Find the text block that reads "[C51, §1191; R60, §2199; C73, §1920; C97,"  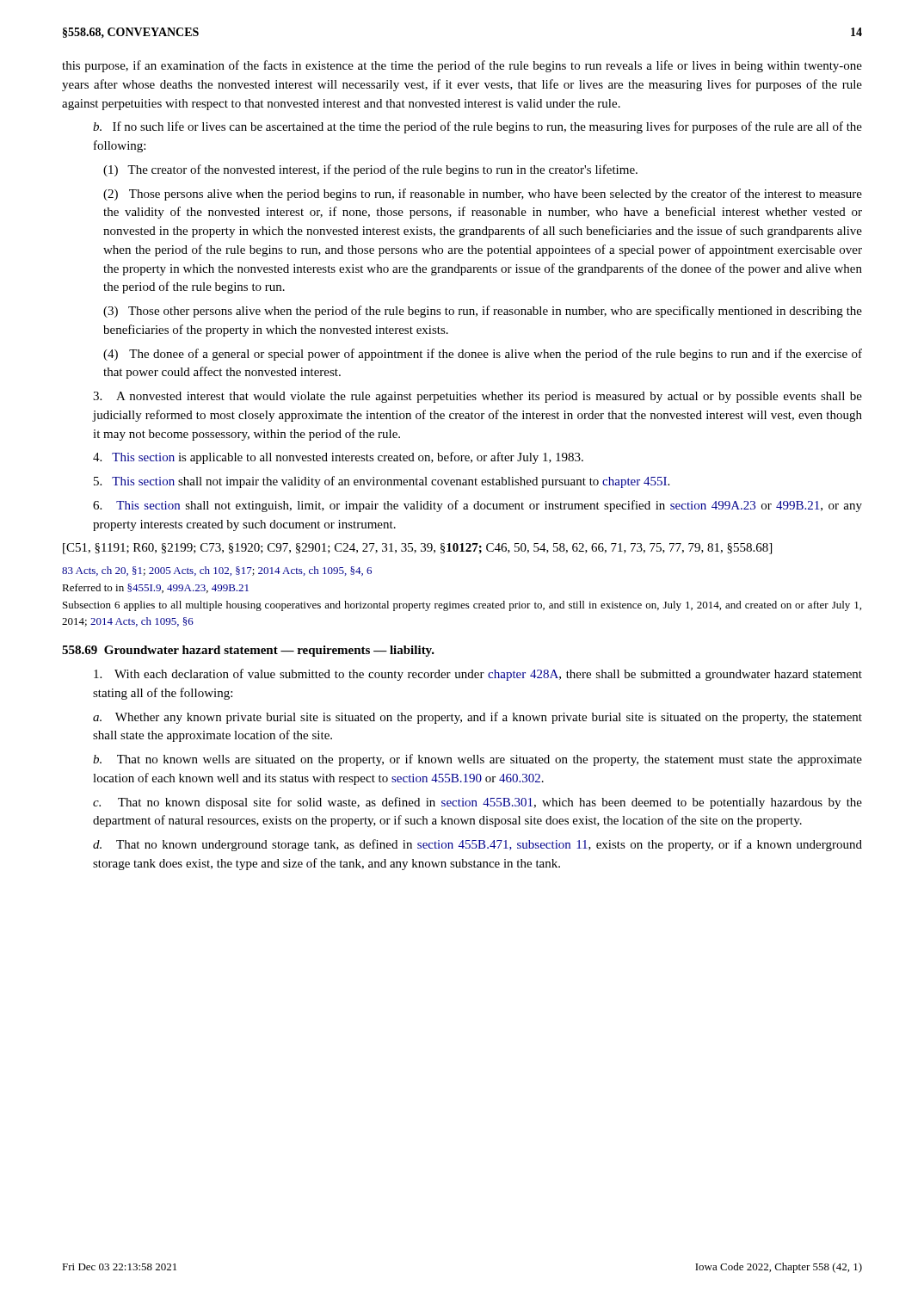click(417, 548)
